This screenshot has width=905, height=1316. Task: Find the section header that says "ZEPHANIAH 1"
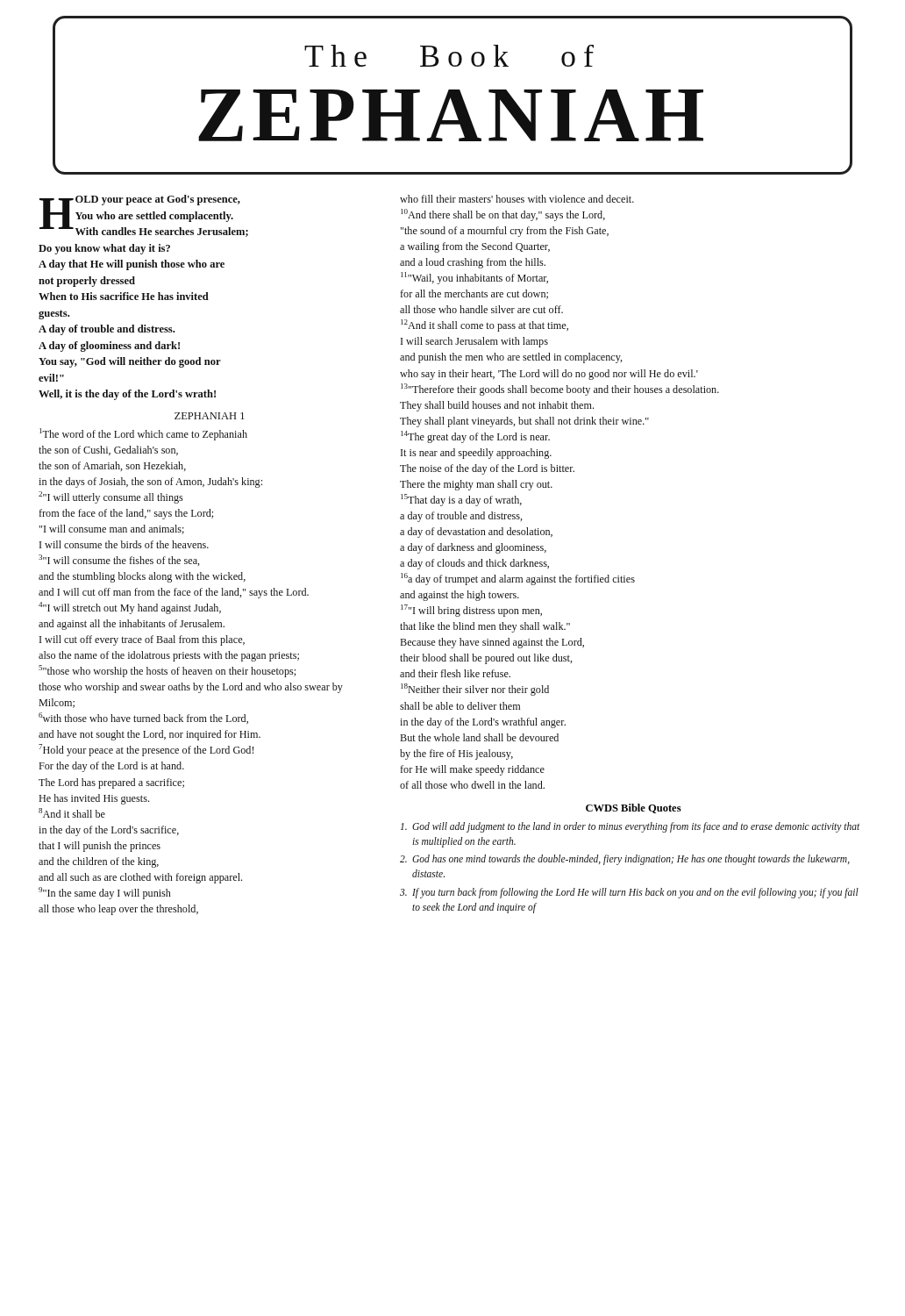tap(210, 415)
